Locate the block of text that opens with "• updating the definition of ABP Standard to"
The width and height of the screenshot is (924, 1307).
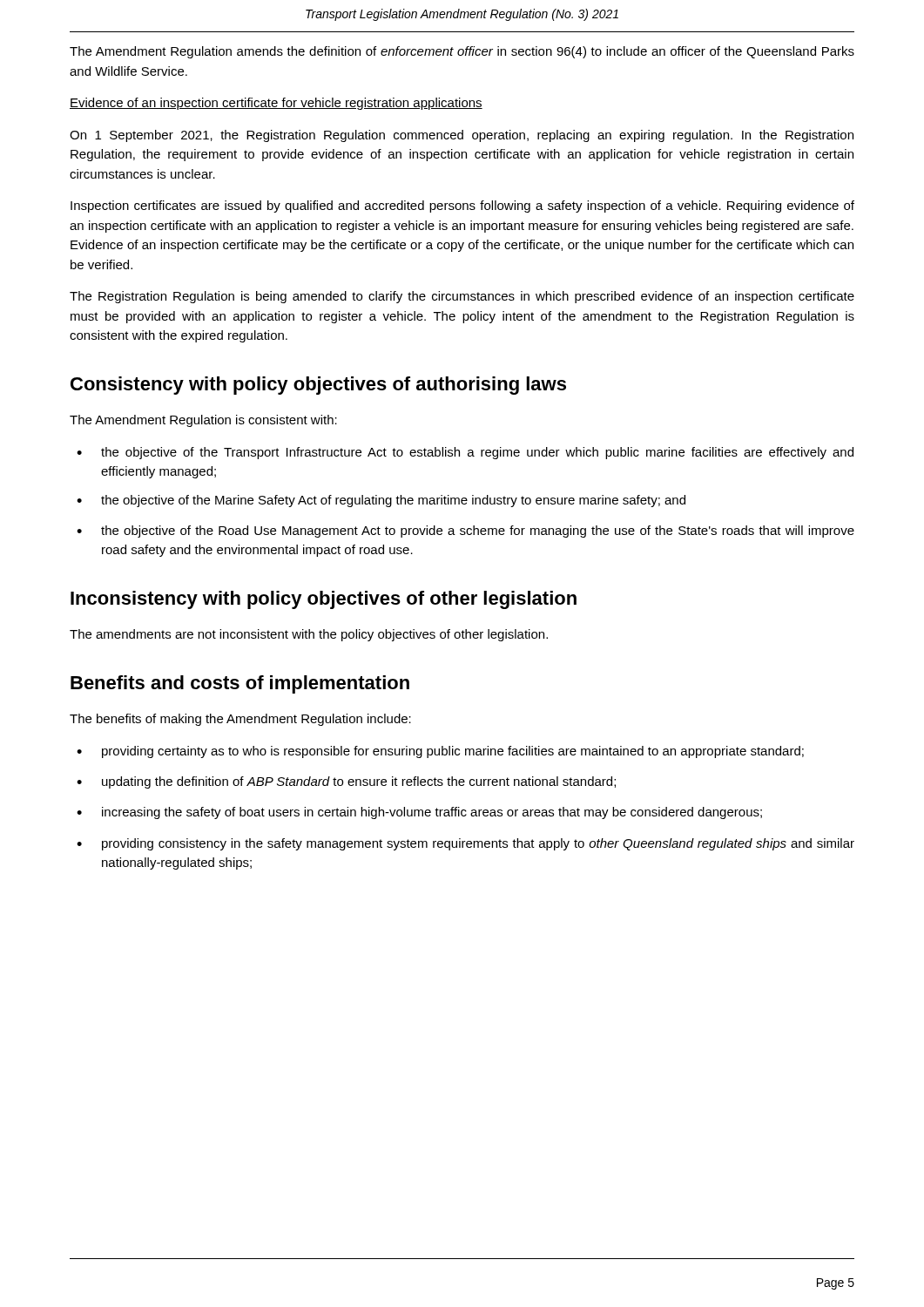[x=462, y=783]
